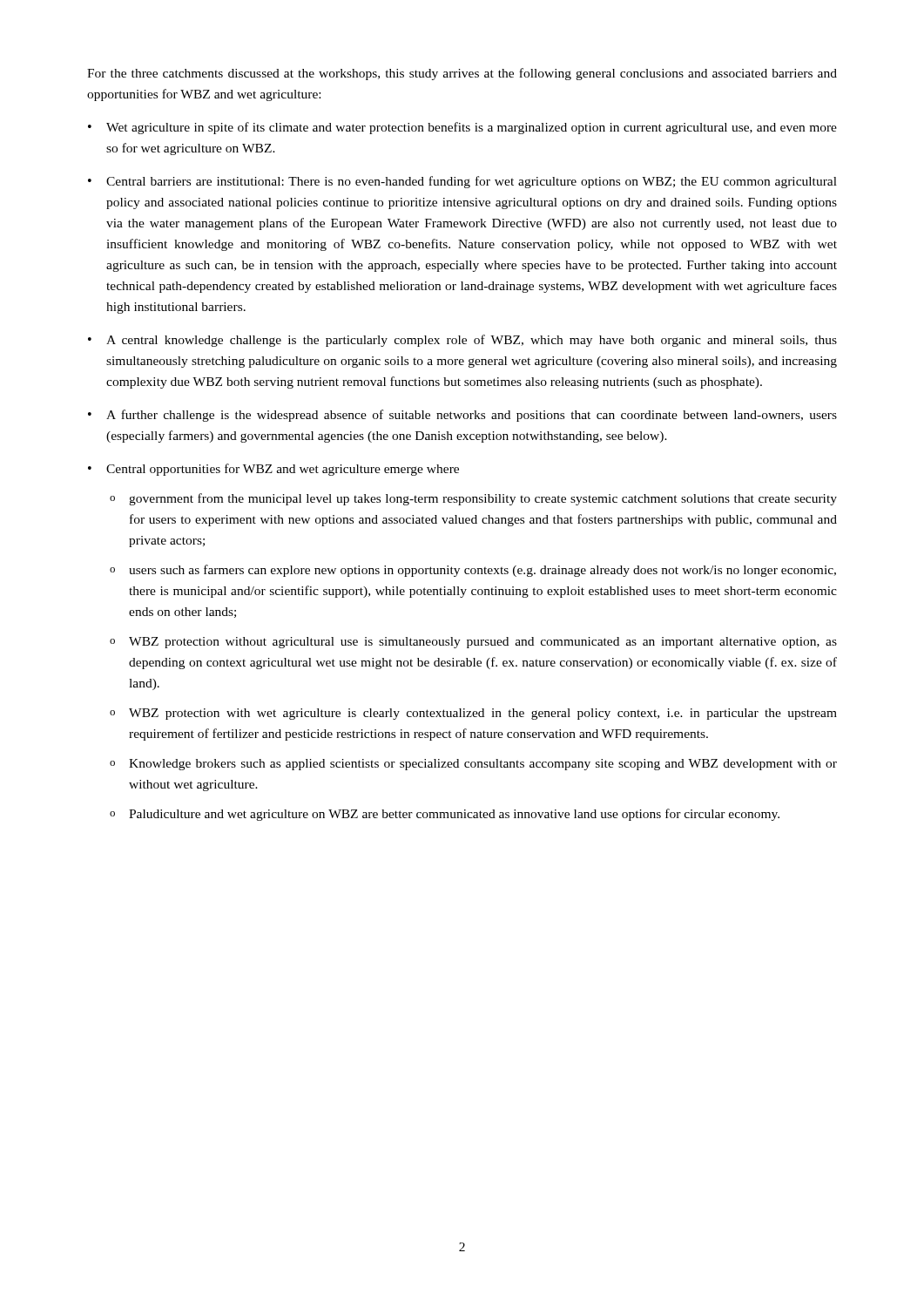Navigate to the text starting "• Central barriers are"

coord(462,244)
